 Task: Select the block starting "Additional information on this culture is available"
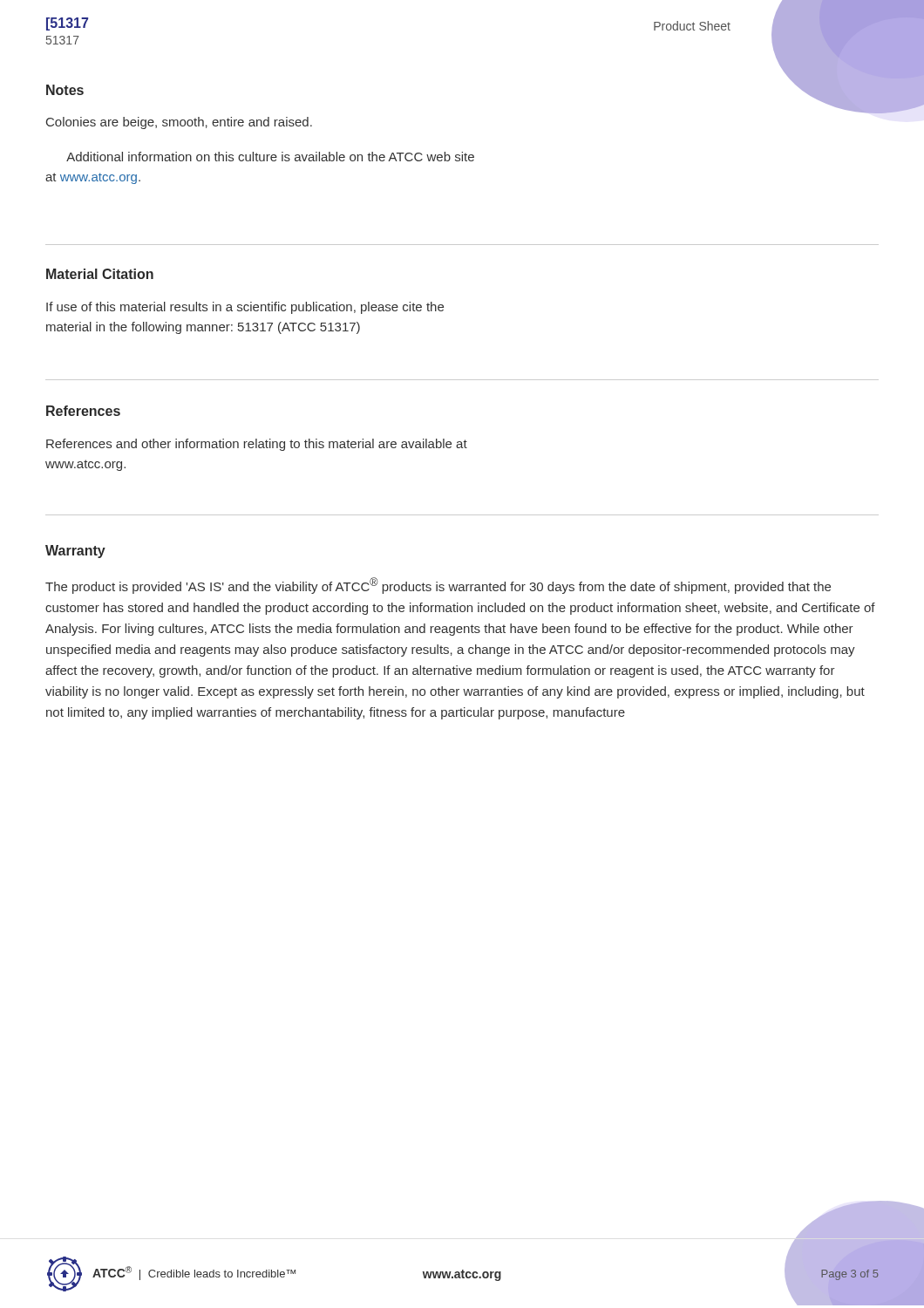[x=260, y=167]
